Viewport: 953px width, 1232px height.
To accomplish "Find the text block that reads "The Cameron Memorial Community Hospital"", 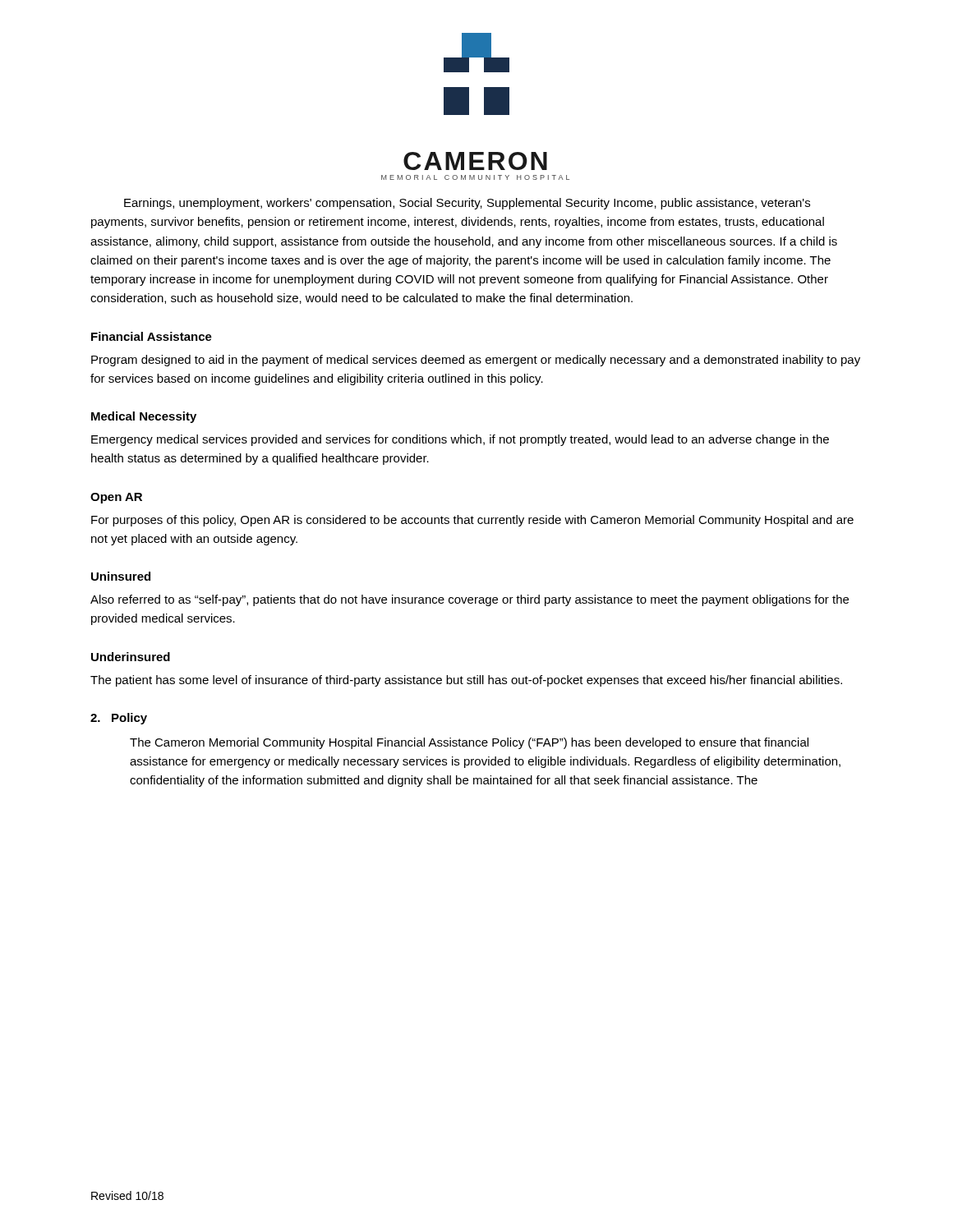I will pos(486,761).
